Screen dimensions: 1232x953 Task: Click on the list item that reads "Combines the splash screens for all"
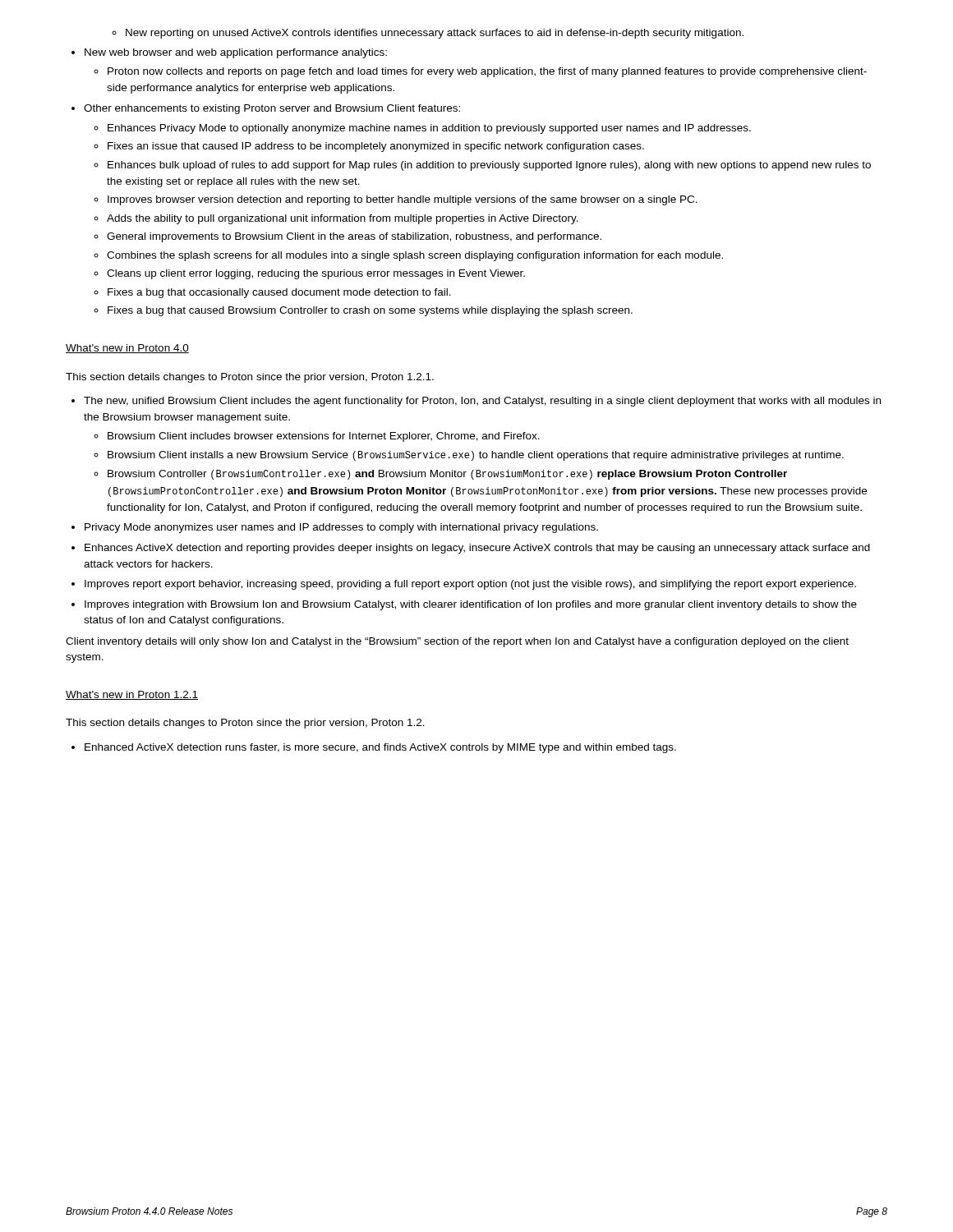[x=415, y=255]
